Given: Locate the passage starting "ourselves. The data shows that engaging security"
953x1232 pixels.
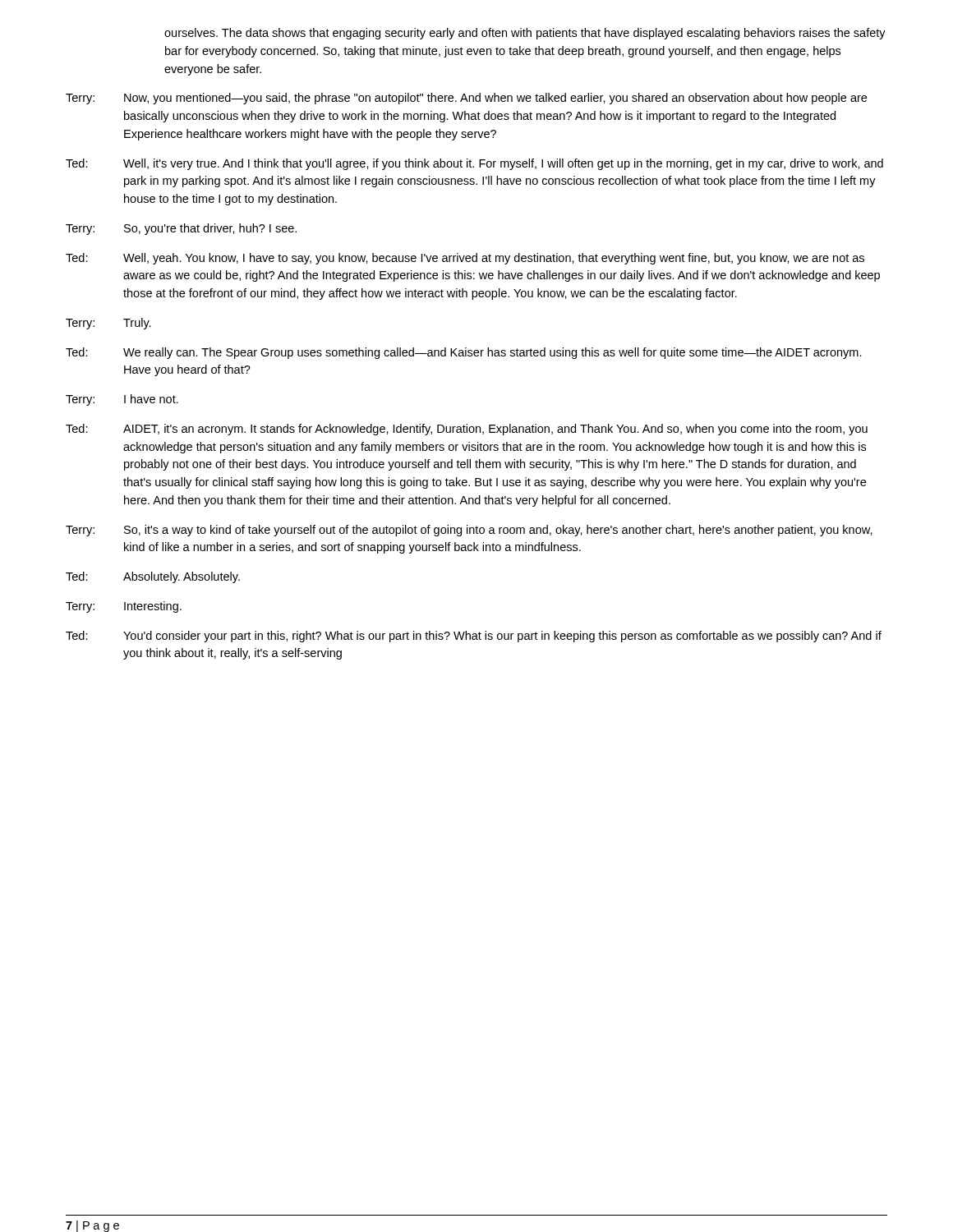Looking at the screenshot, I should pos(525,51).
